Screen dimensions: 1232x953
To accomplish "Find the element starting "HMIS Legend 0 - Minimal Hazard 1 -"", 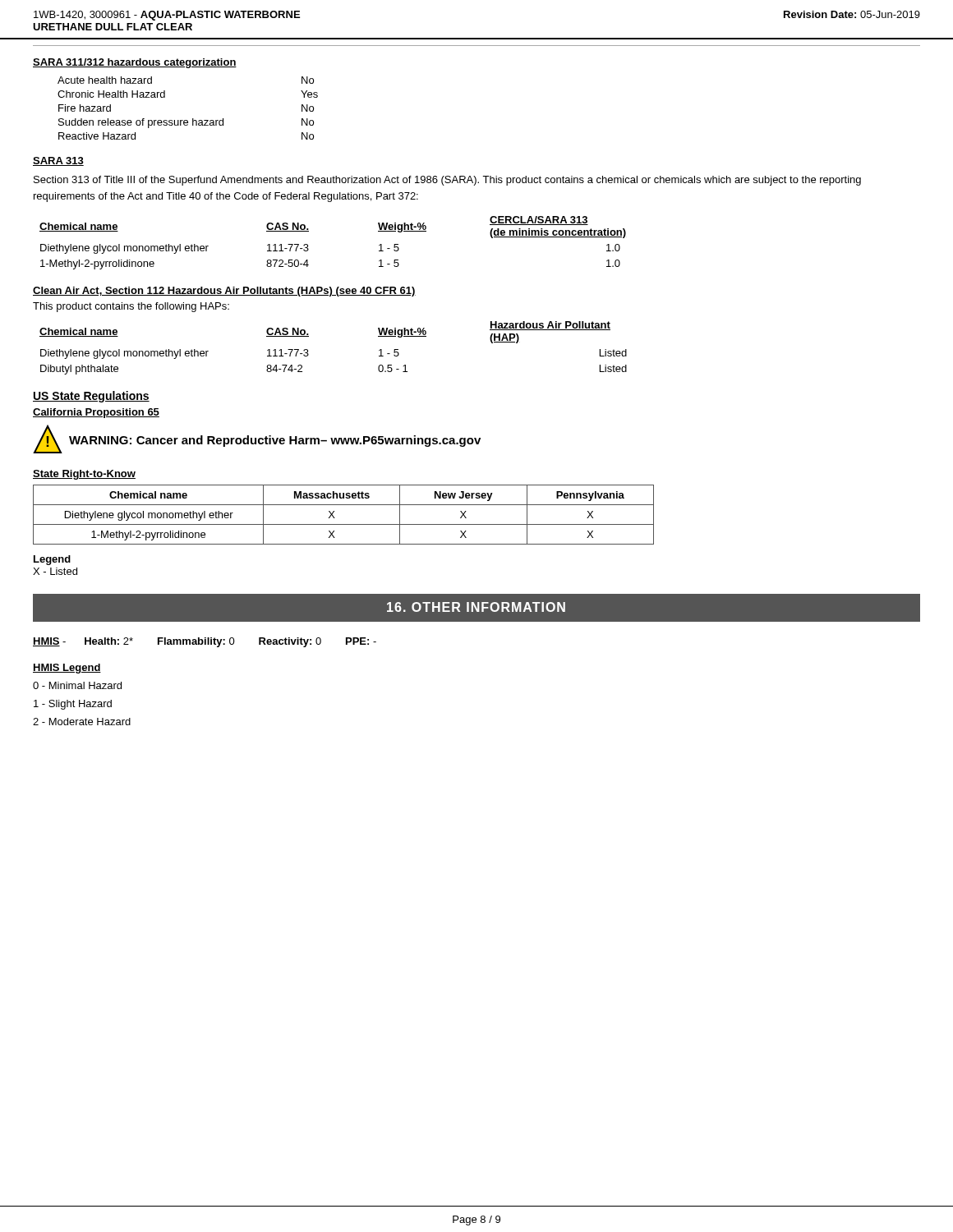I will coord(82,695).
